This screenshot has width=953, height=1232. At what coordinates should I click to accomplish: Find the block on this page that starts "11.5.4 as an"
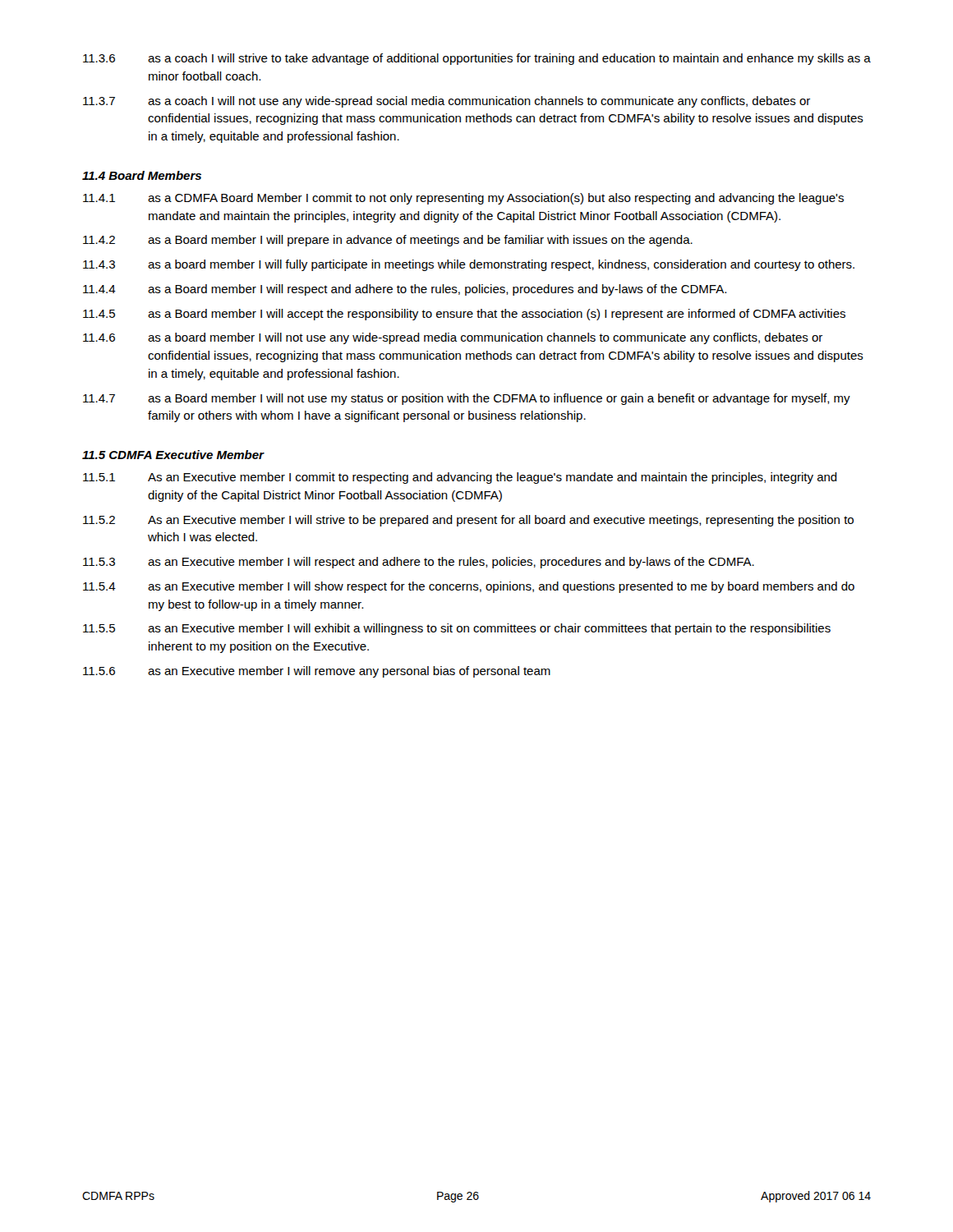(476, 595)
